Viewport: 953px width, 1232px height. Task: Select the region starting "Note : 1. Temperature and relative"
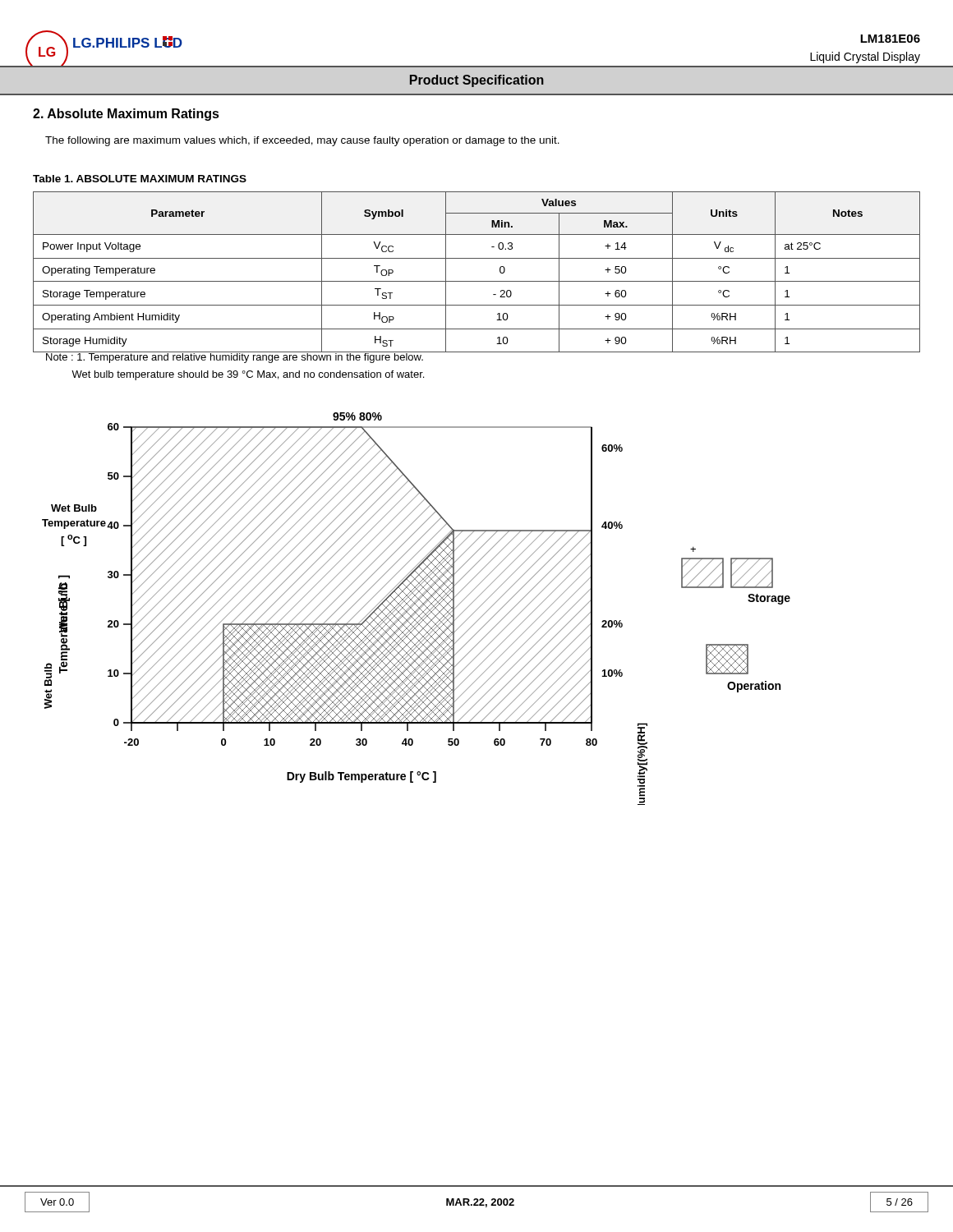[235, 365]
